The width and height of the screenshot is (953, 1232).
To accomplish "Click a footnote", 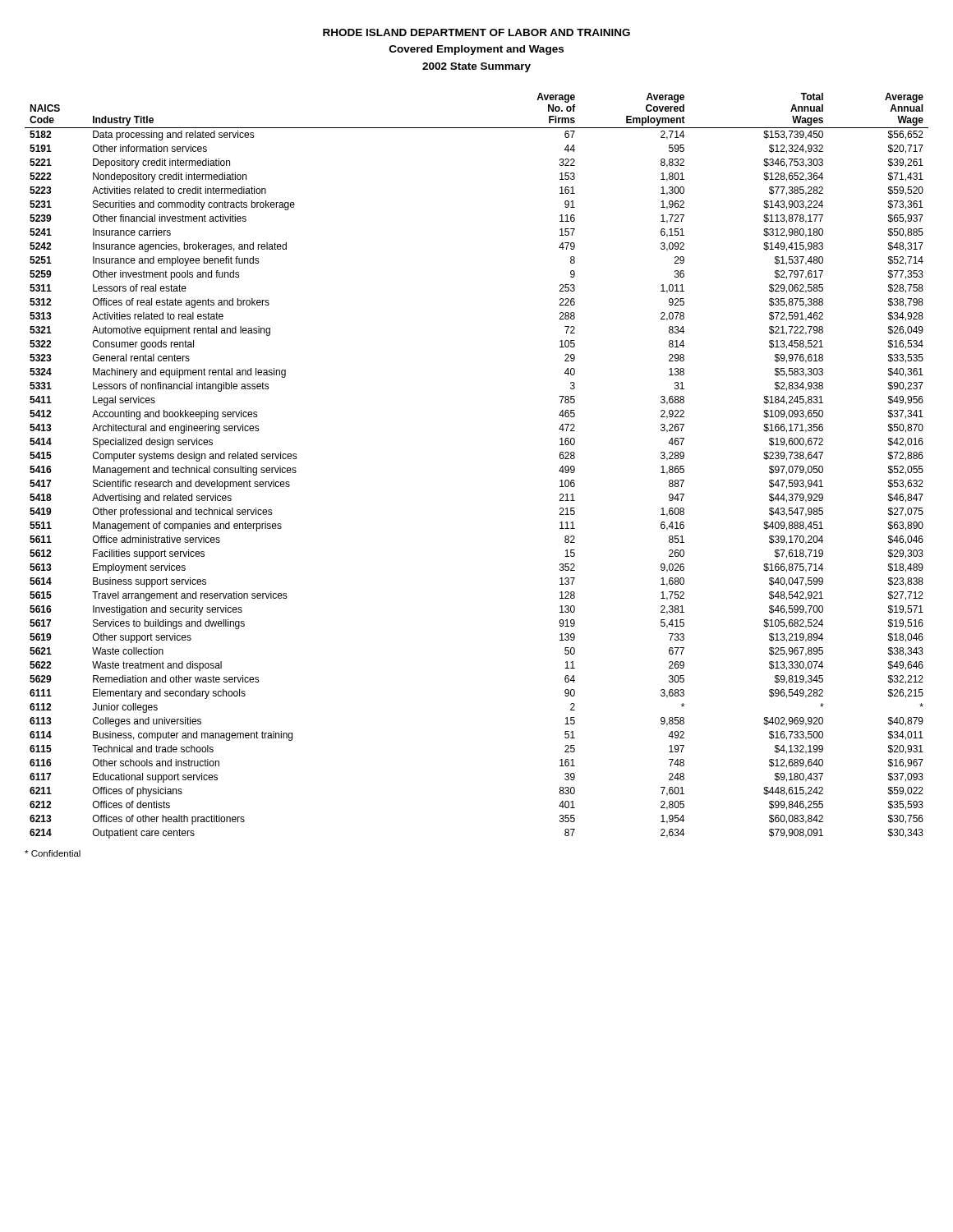I will (x=53, y=853).
